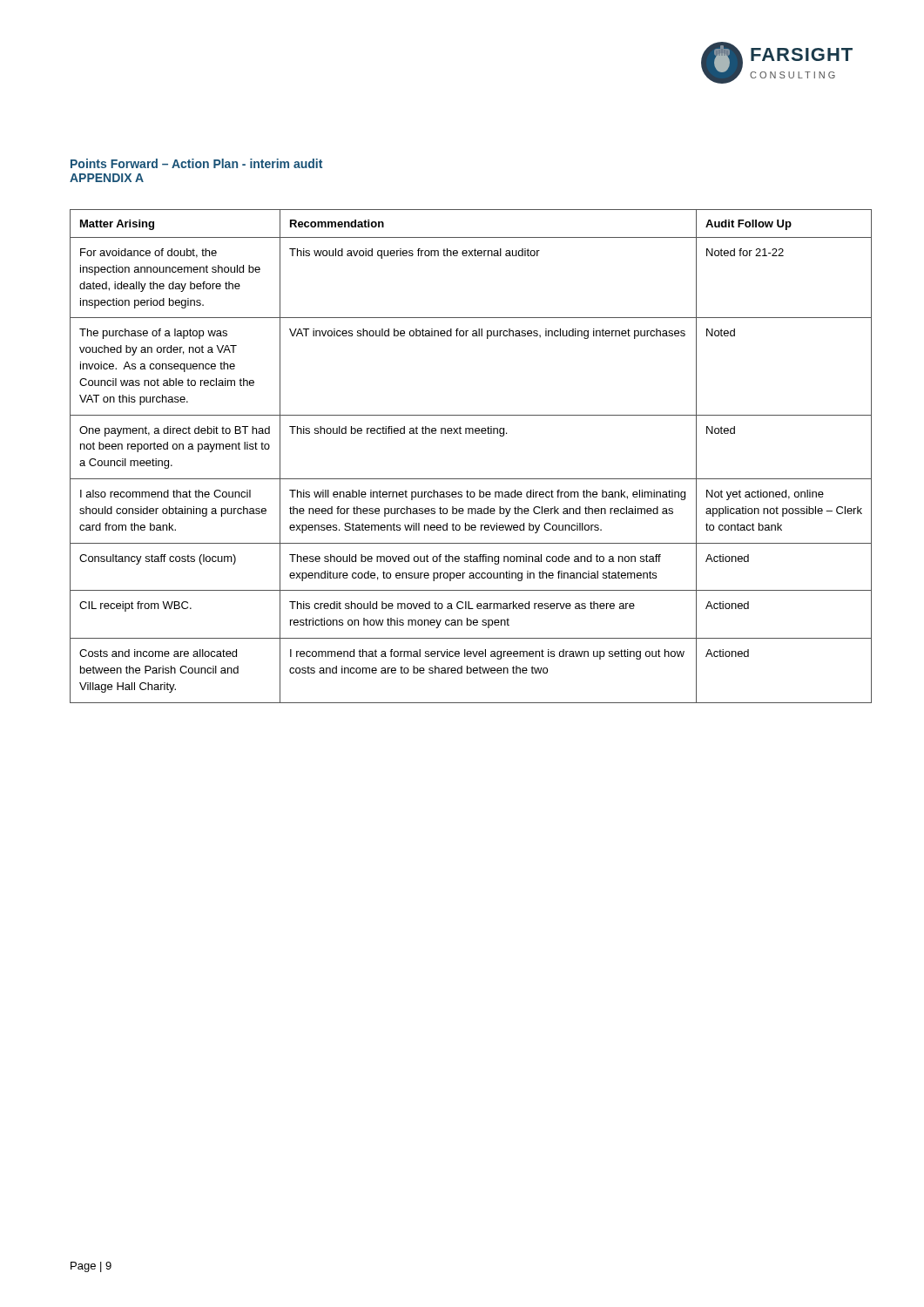Navigate to the text block starting "Points Forward – Action Plan"
Image resolution: width=924 pixels, height=1307 pixels.
196,171
